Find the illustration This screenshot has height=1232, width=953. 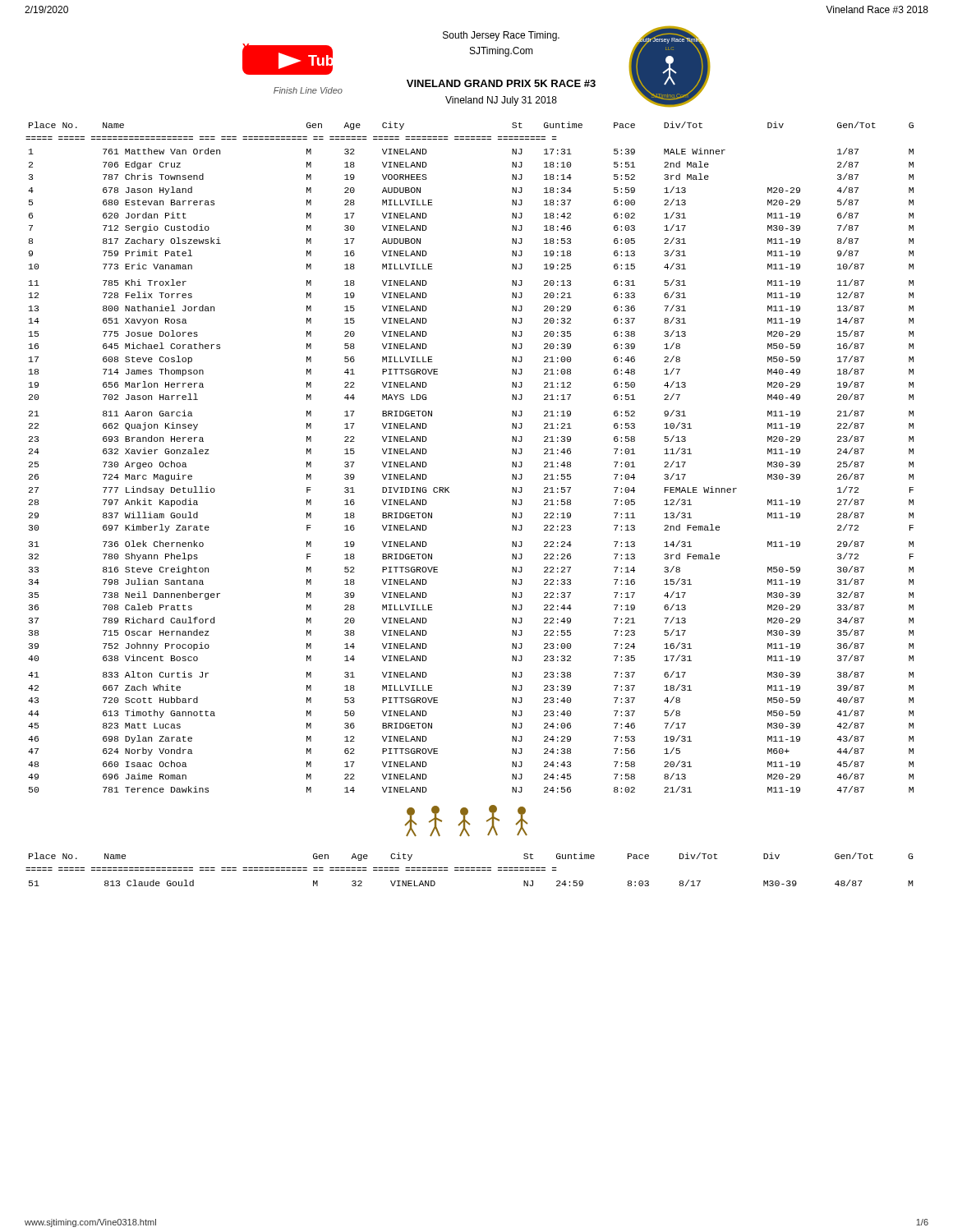coord(476,822)
